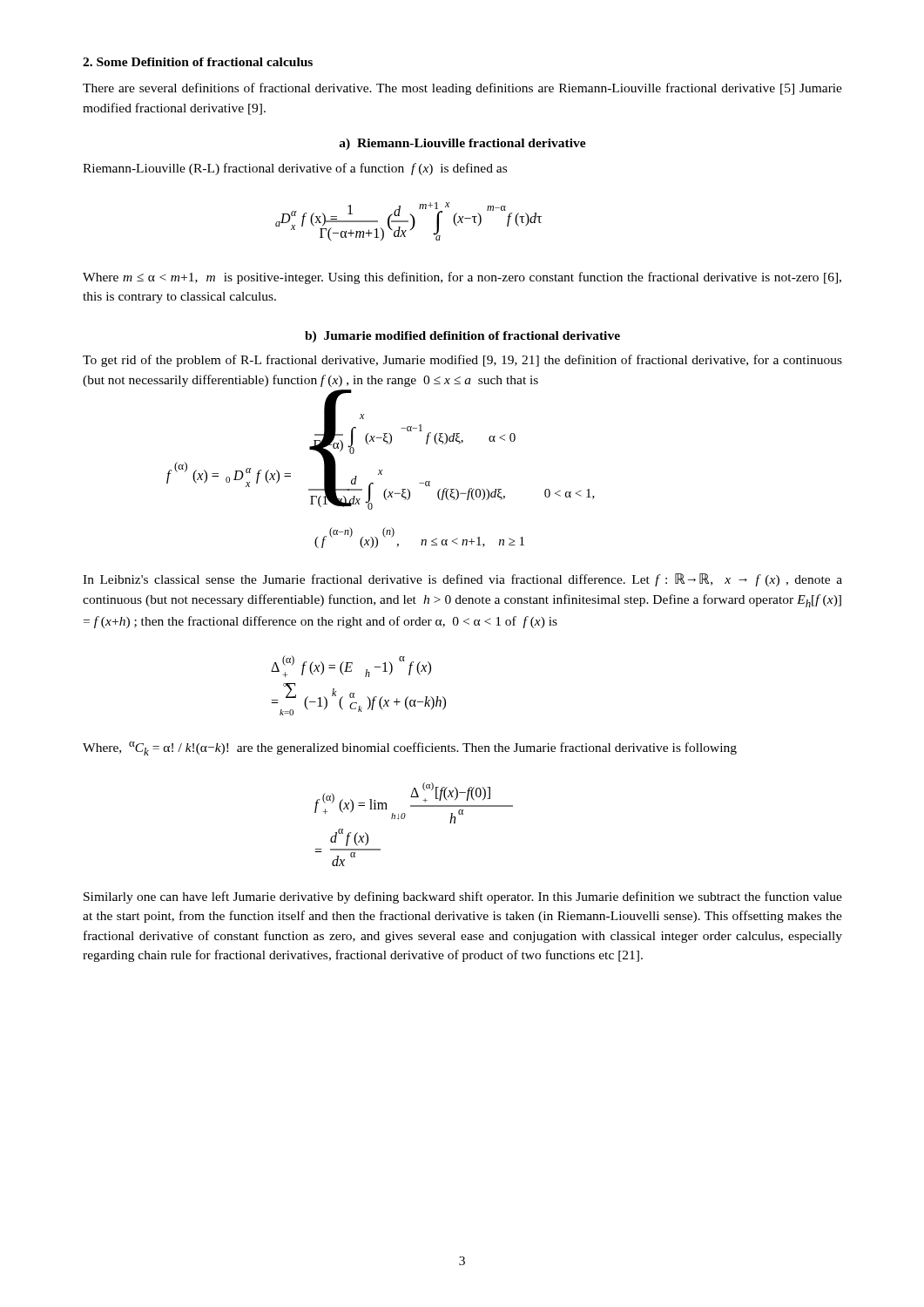This screenshot has width=924, height=1307.
Task: Navigate to the text starting "aD α x f (x) = 1 Γ(−α+m+1)"
Action: pyautogui.click(x=462, y=220)
